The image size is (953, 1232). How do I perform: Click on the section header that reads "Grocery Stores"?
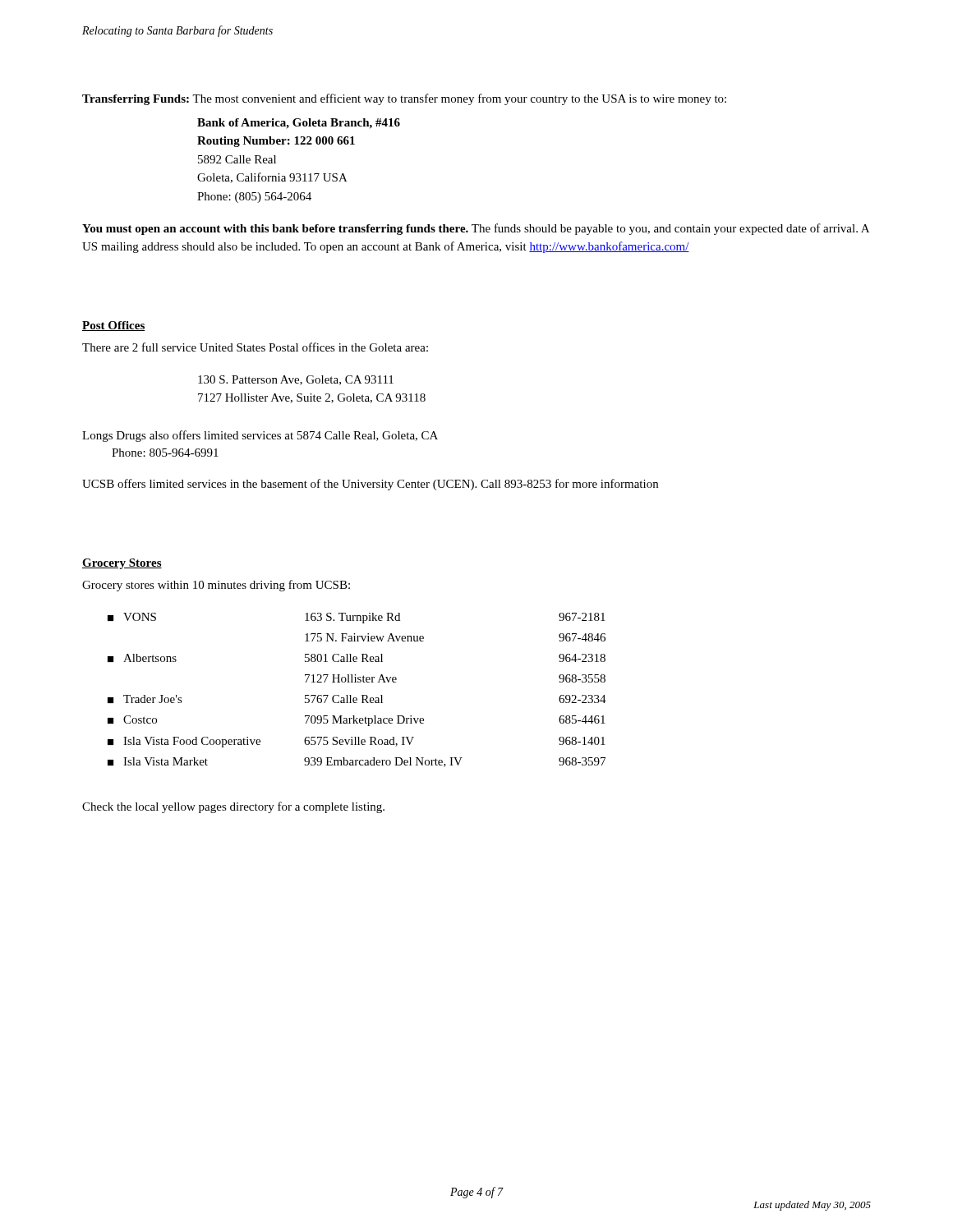click(122, 562)
